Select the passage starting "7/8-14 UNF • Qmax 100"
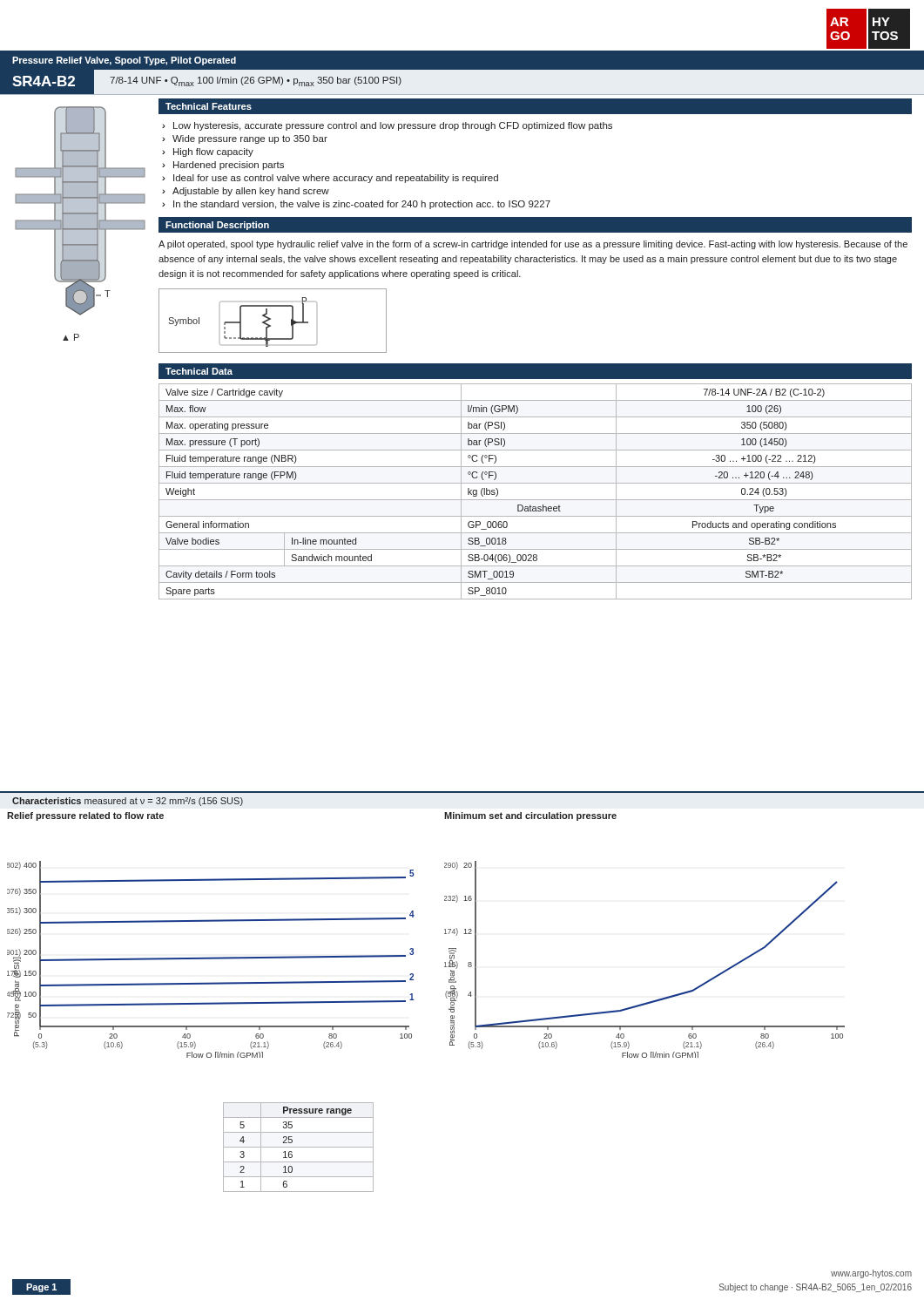Screen dimensions: 1307x924 pos(256,82)
